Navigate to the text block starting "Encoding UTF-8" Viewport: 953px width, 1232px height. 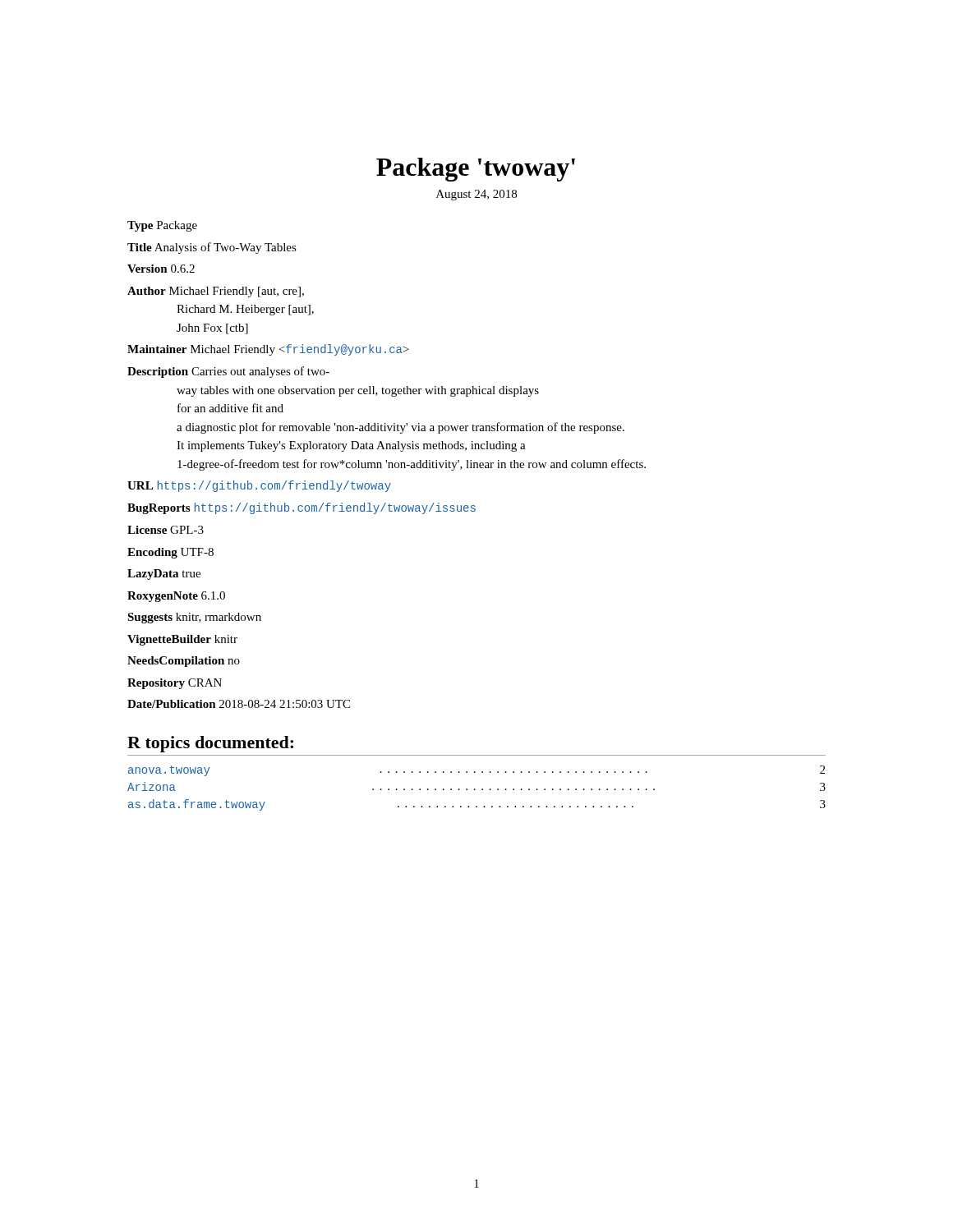171,552
